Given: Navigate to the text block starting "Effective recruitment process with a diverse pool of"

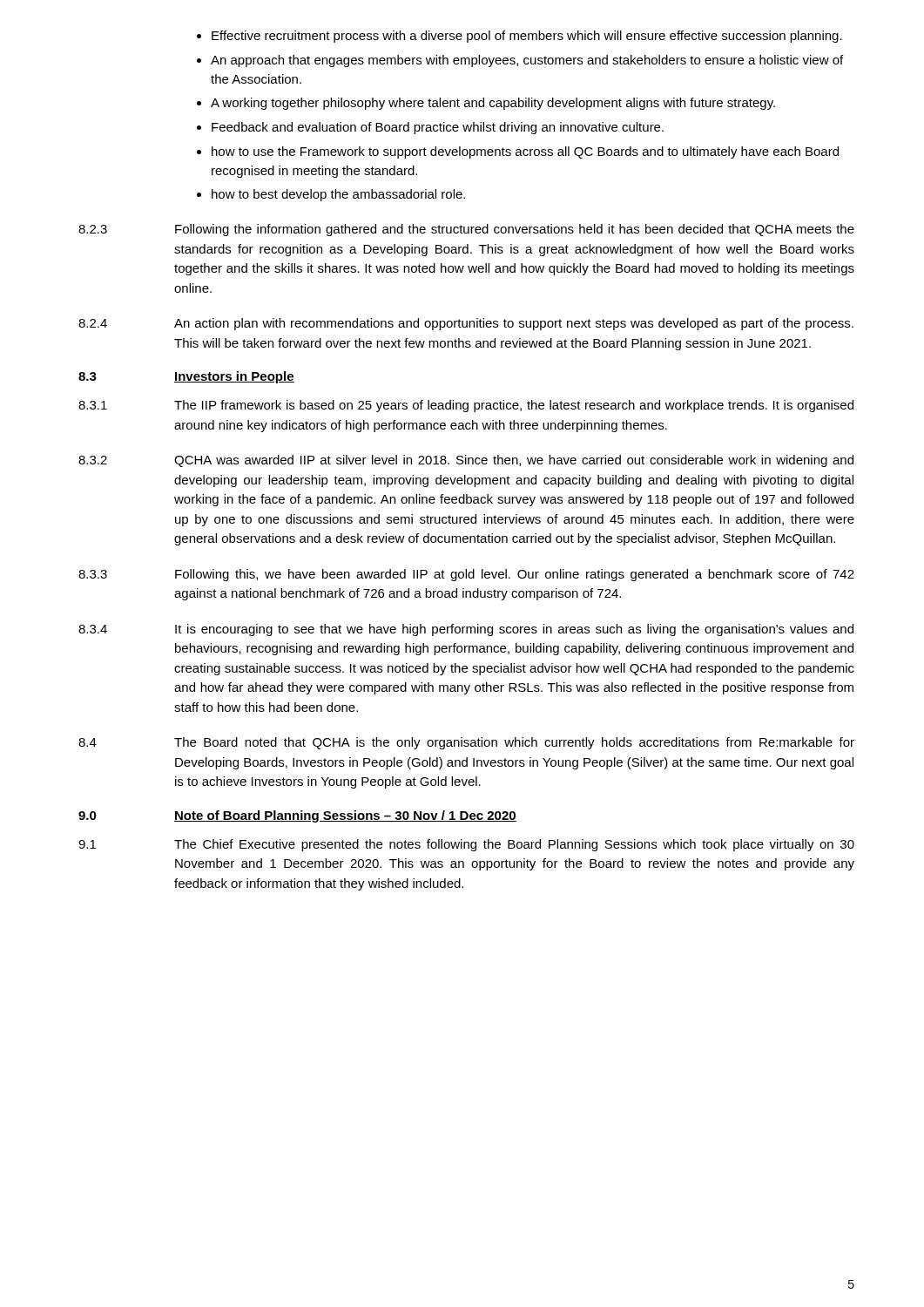Looking at the screenshot, I should tap(523, 115).
